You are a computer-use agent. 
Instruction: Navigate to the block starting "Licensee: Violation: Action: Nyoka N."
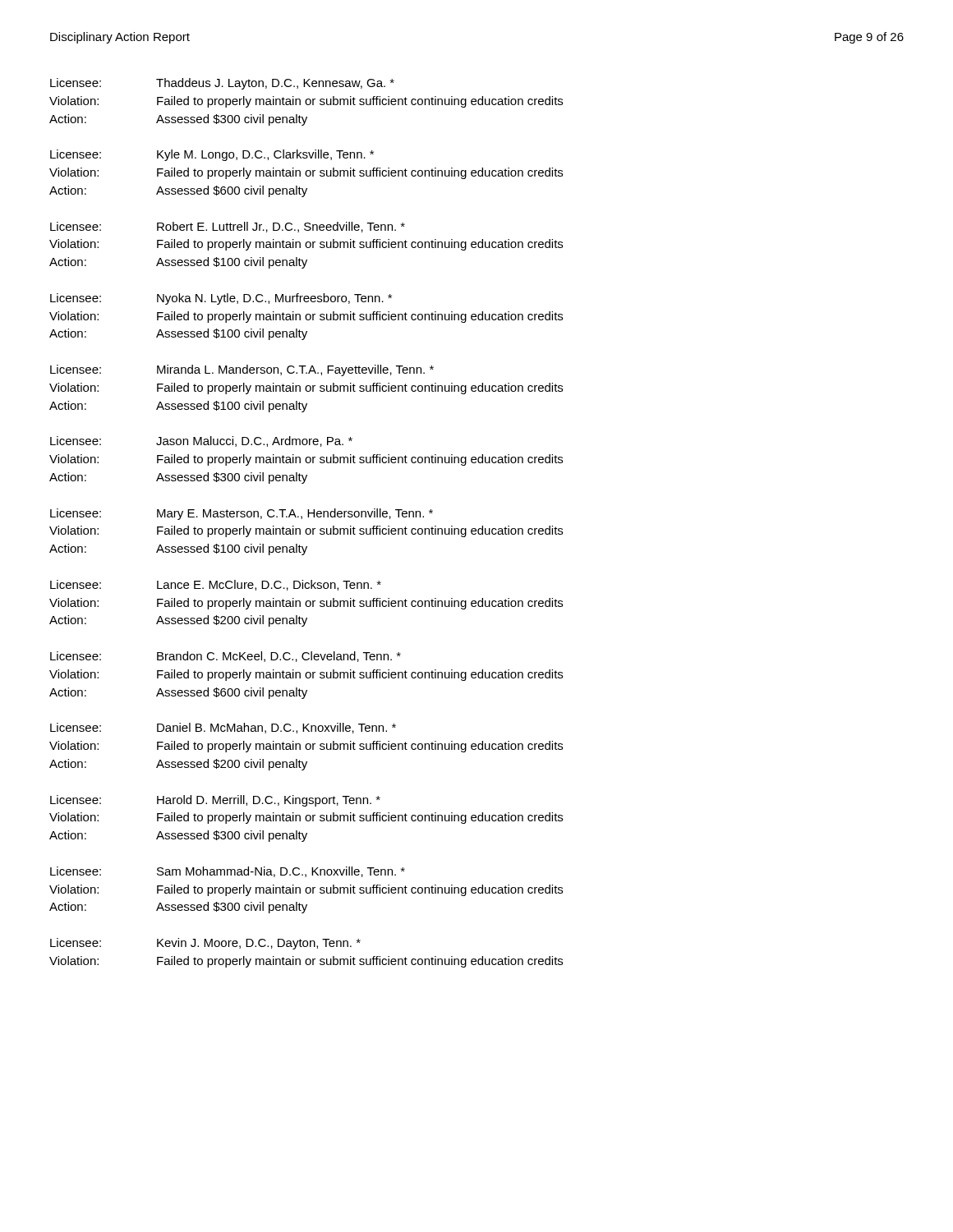coord(476,316)
